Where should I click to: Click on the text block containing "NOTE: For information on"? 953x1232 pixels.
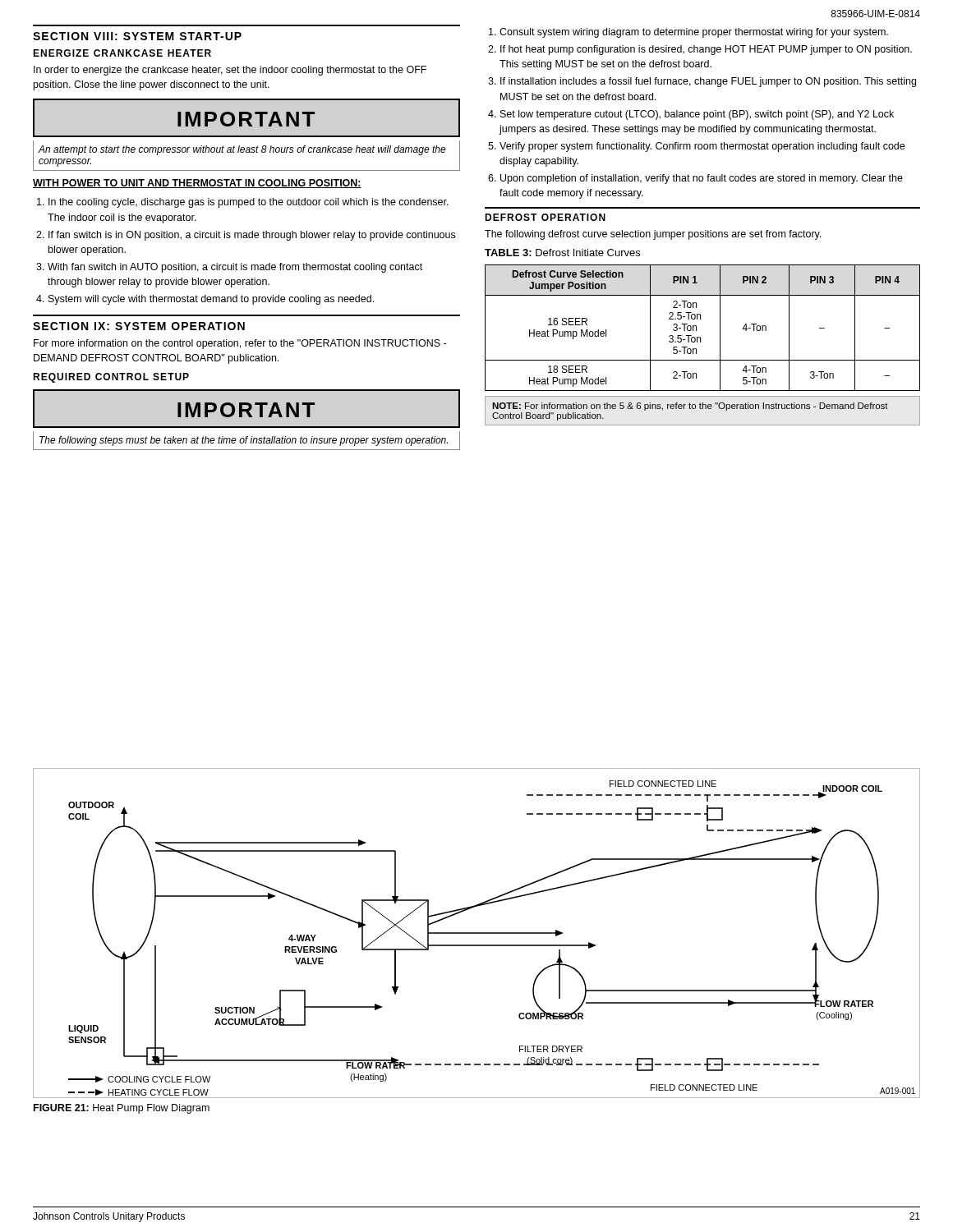tap(702, 410)
